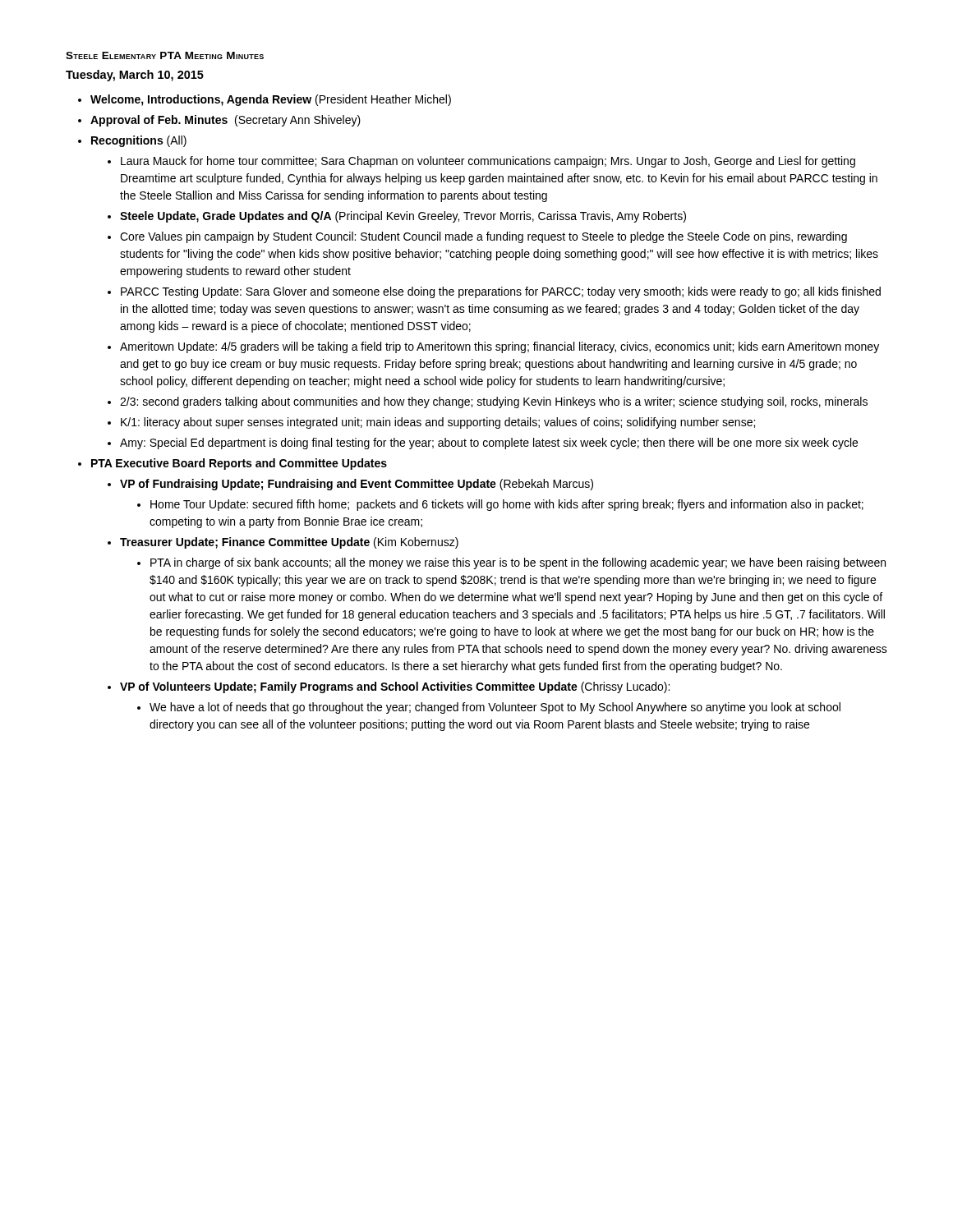Locate the block starting "PTA Executive Board Reports and Committee Updates VP"
This screenshot has width=953, height=1232.
point(489,595)
